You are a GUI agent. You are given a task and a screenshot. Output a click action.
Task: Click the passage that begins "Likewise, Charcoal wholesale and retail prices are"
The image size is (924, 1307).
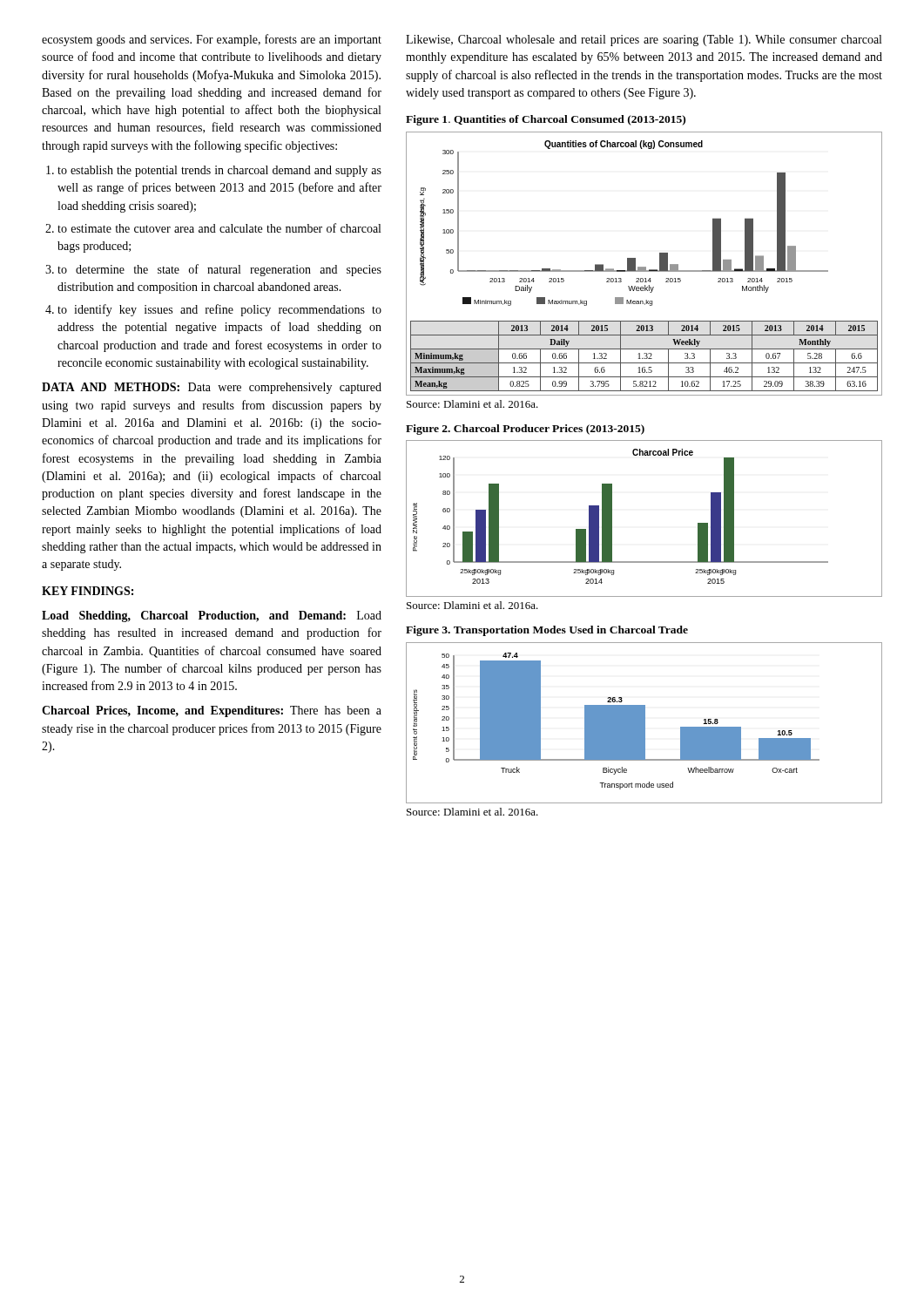644,67
